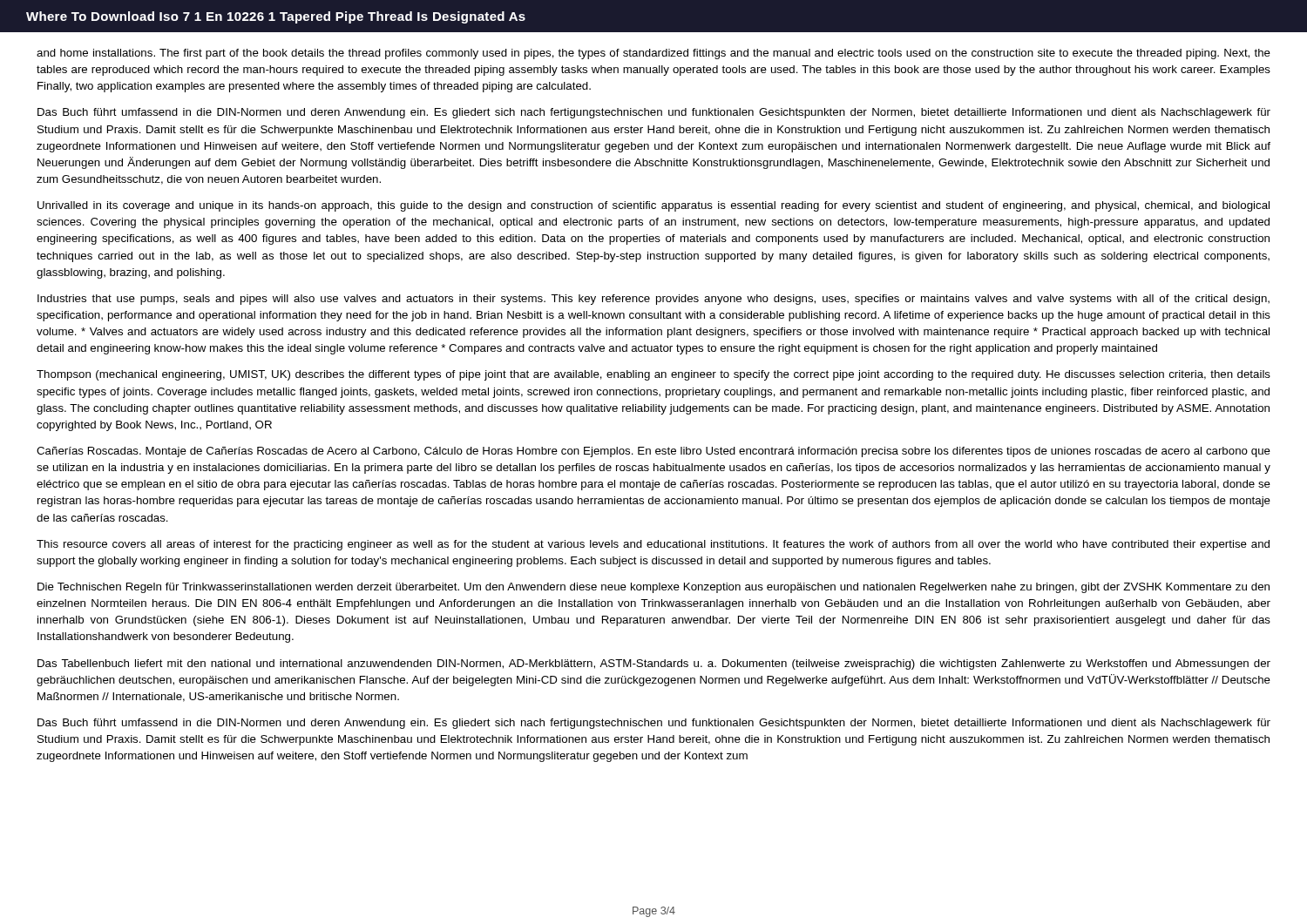This screenshot has height=924, width=1307.
Task: Point to the block beginning "Die Technischen Regeln für Trinkwasserinstallationen werden"
Action: pyautogui.click(x=654, y=612)
